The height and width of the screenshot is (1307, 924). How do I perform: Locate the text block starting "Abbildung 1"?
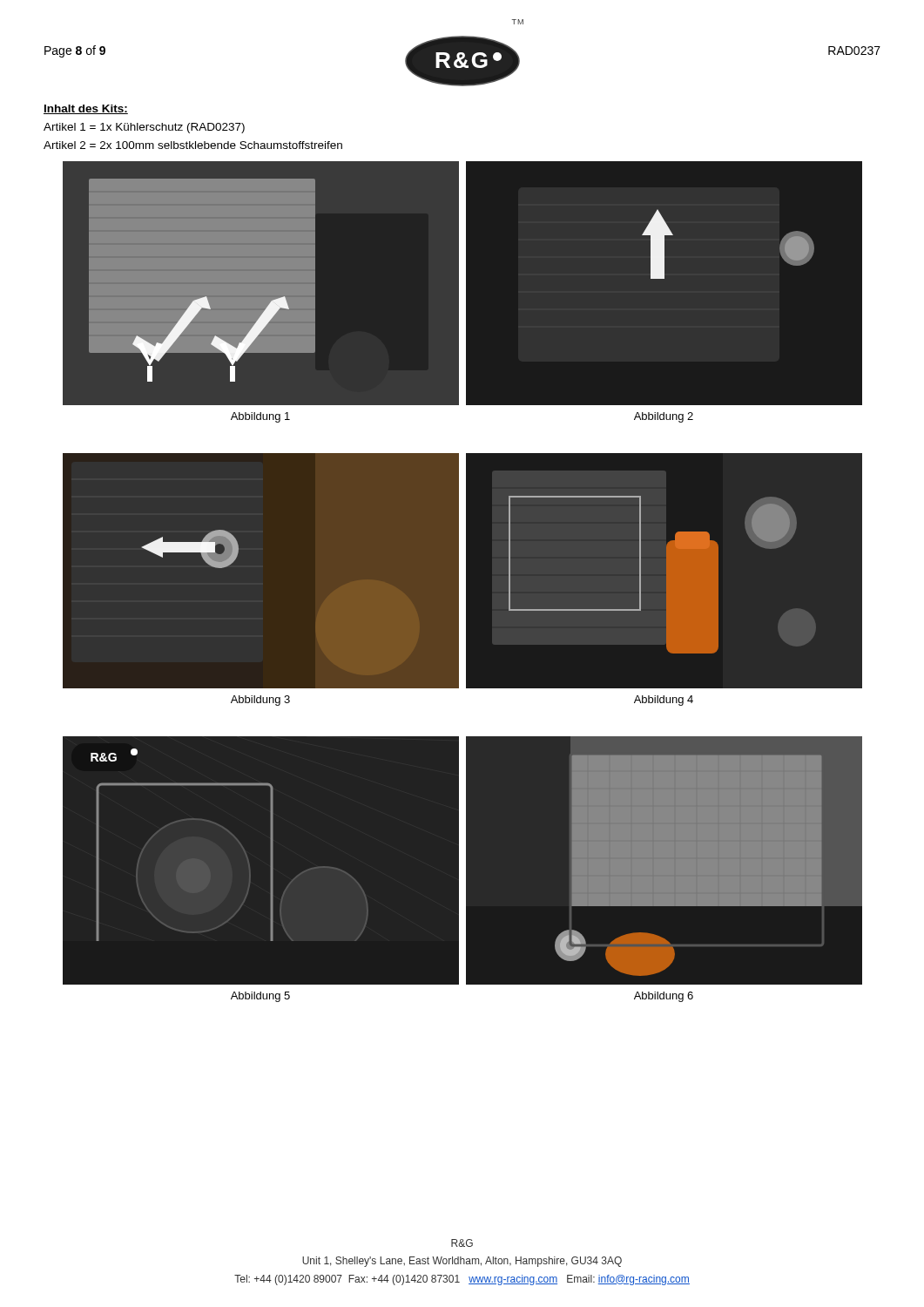tap(260, 416)
